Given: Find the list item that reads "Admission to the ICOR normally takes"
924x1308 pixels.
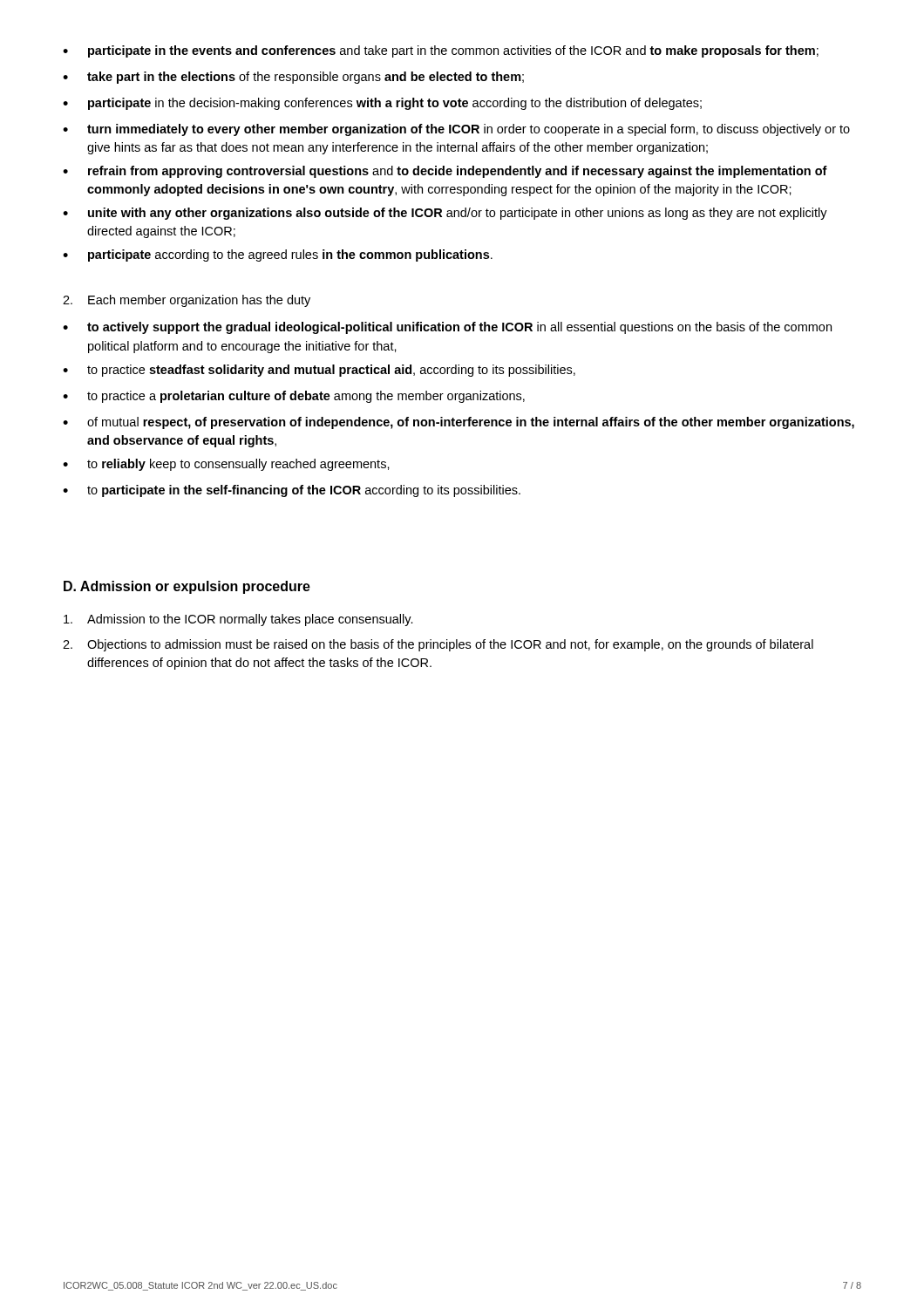Looking at the screenshot, I should coord(238,619).
